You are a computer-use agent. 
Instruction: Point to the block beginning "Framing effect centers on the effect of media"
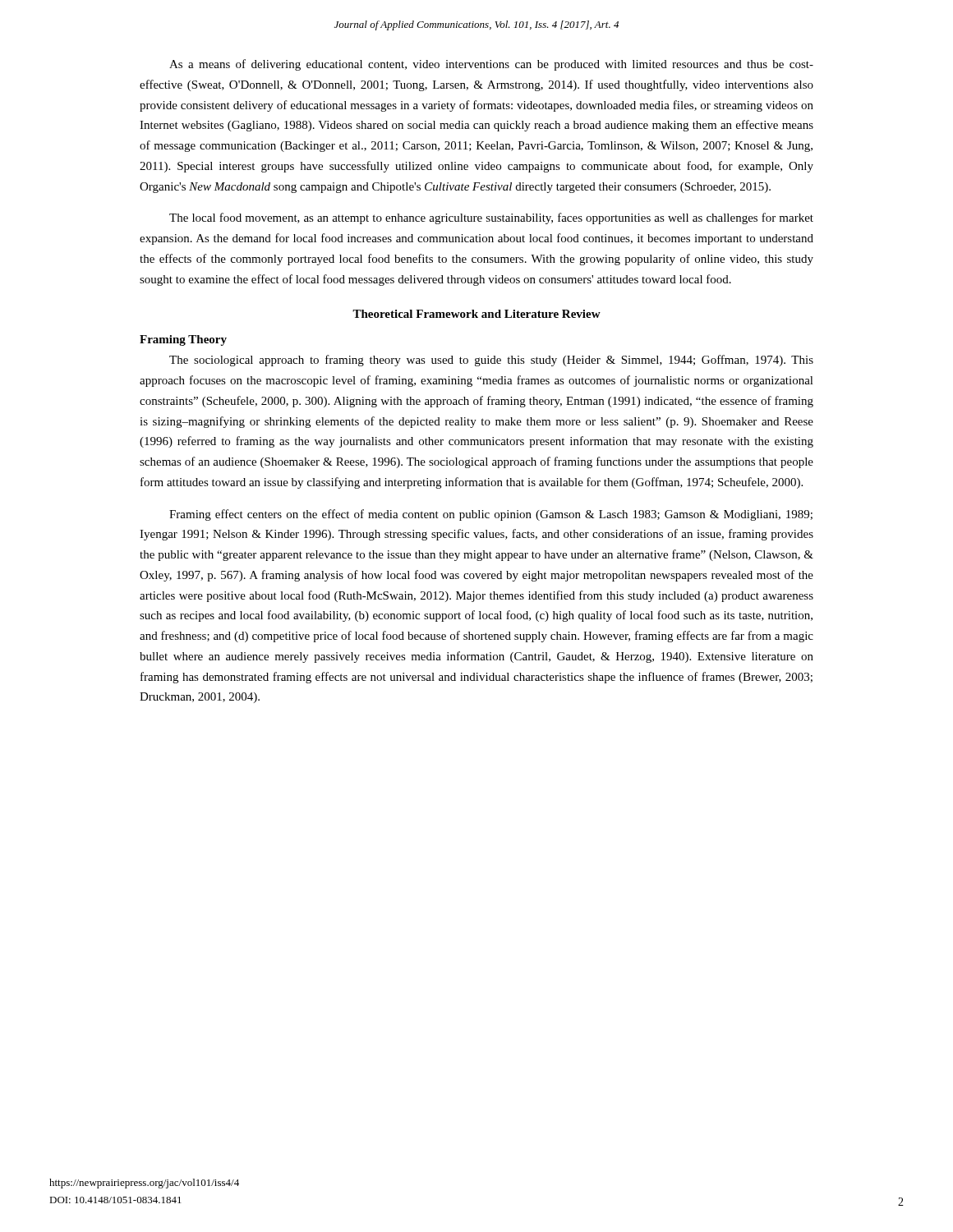coord(476,605)
